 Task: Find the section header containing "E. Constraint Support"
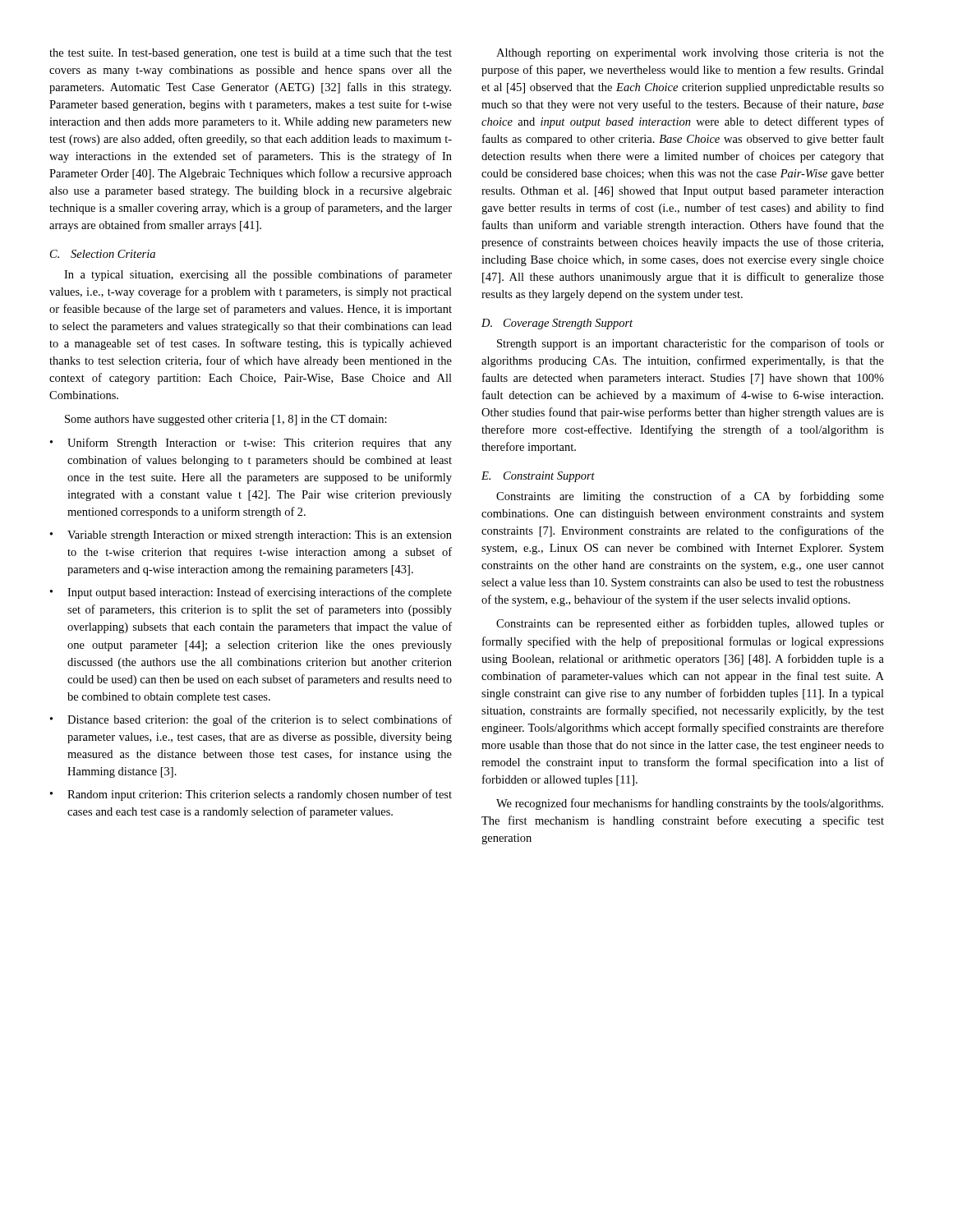pos(538,476)
